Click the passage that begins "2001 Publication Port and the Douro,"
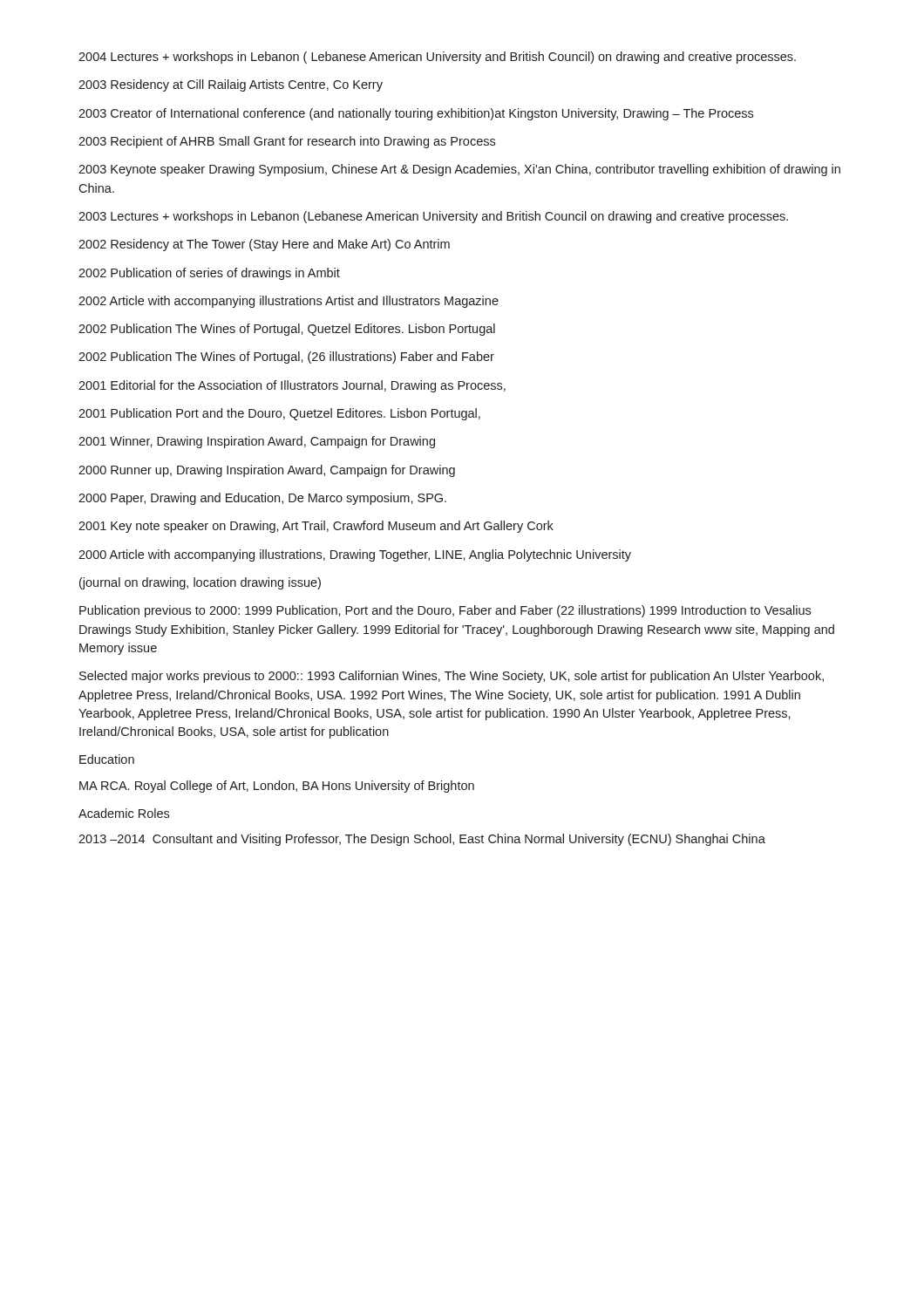The image size is (924, 1308). 280,413
